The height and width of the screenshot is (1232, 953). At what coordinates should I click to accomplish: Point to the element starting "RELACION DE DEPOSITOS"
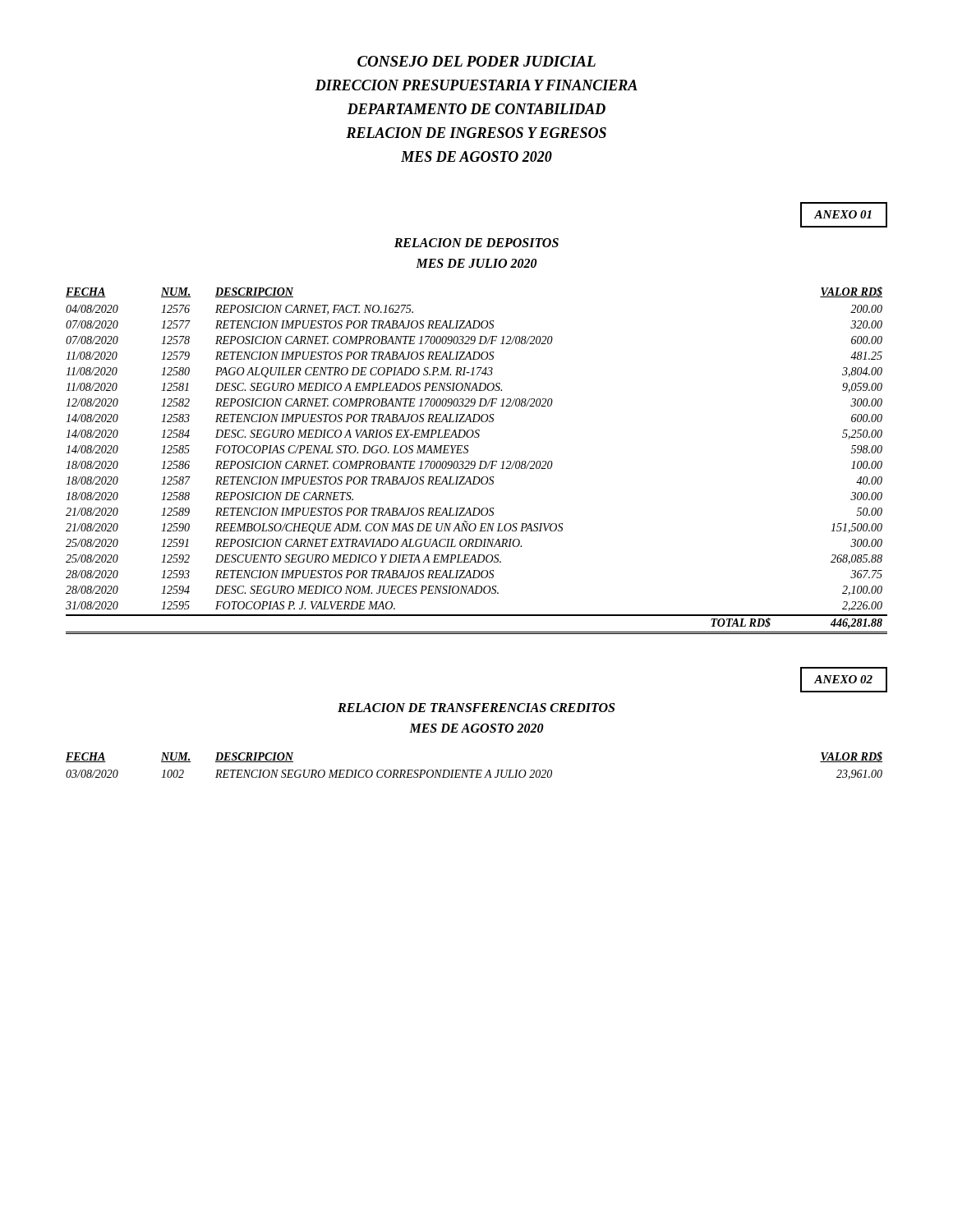(x=476, y=253)
